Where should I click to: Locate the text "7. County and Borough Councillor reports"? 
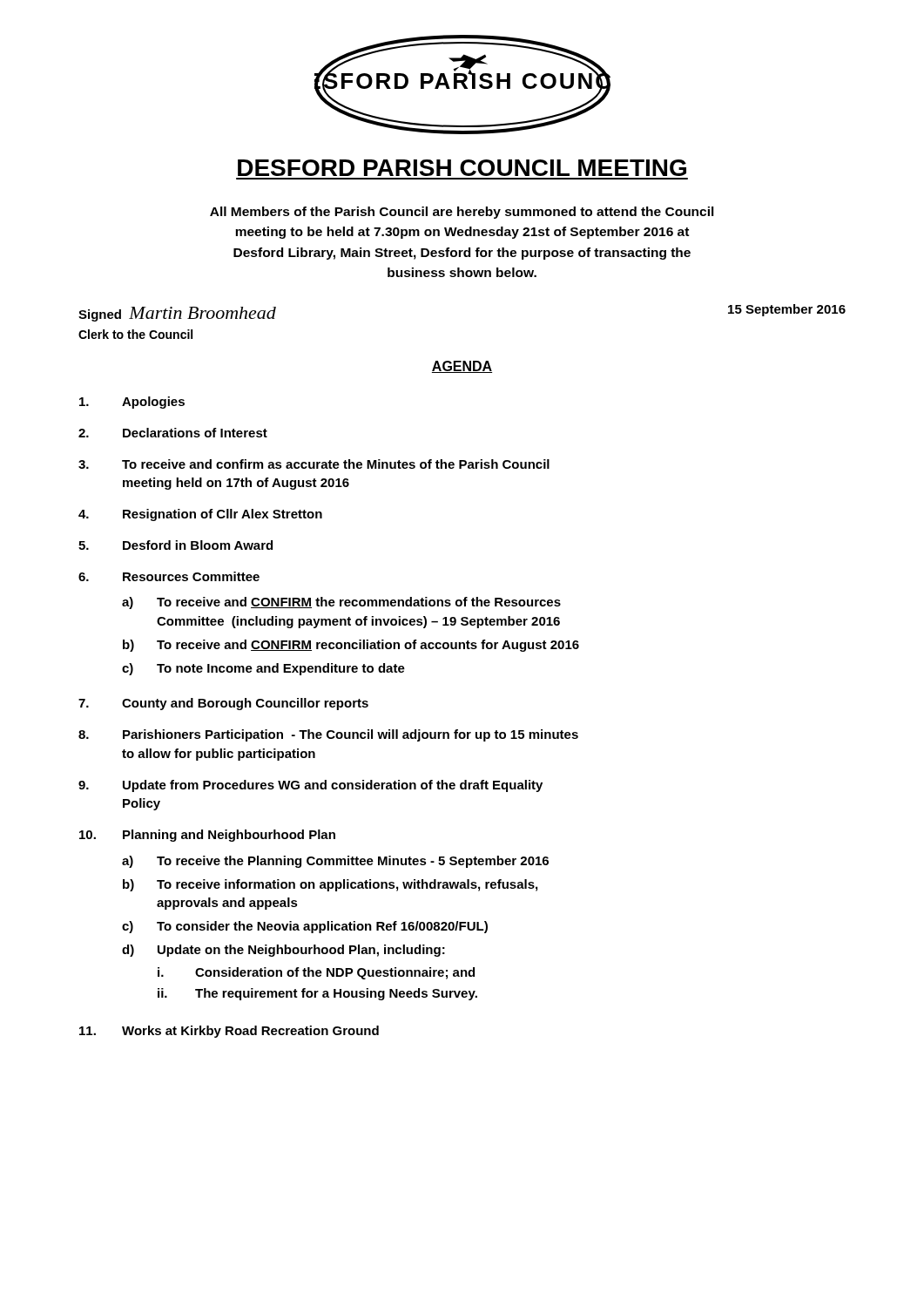coord(223,704)
